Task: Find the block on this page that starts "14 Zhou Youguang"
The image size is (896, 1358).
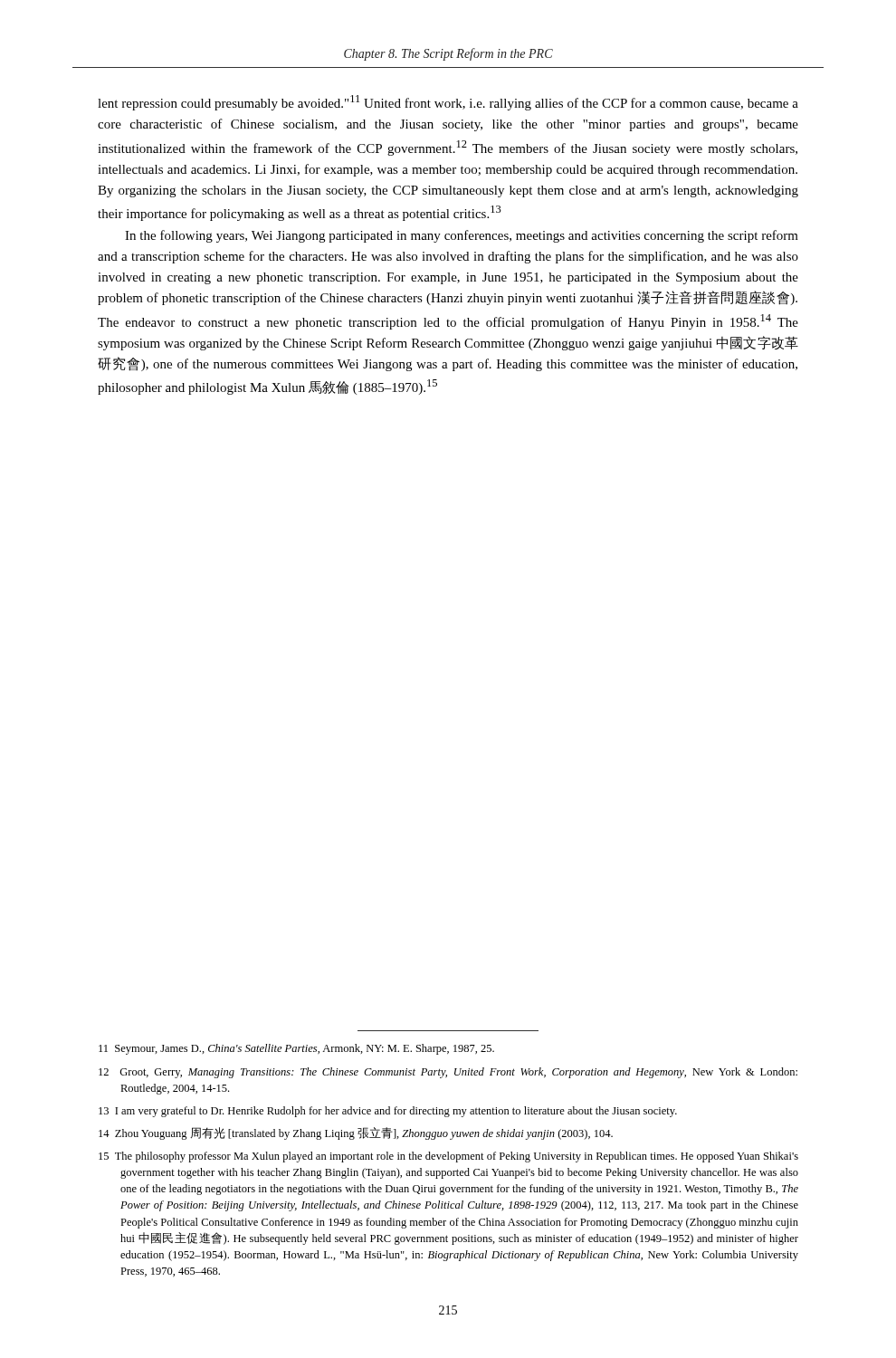Action: tap(356, 1133)
